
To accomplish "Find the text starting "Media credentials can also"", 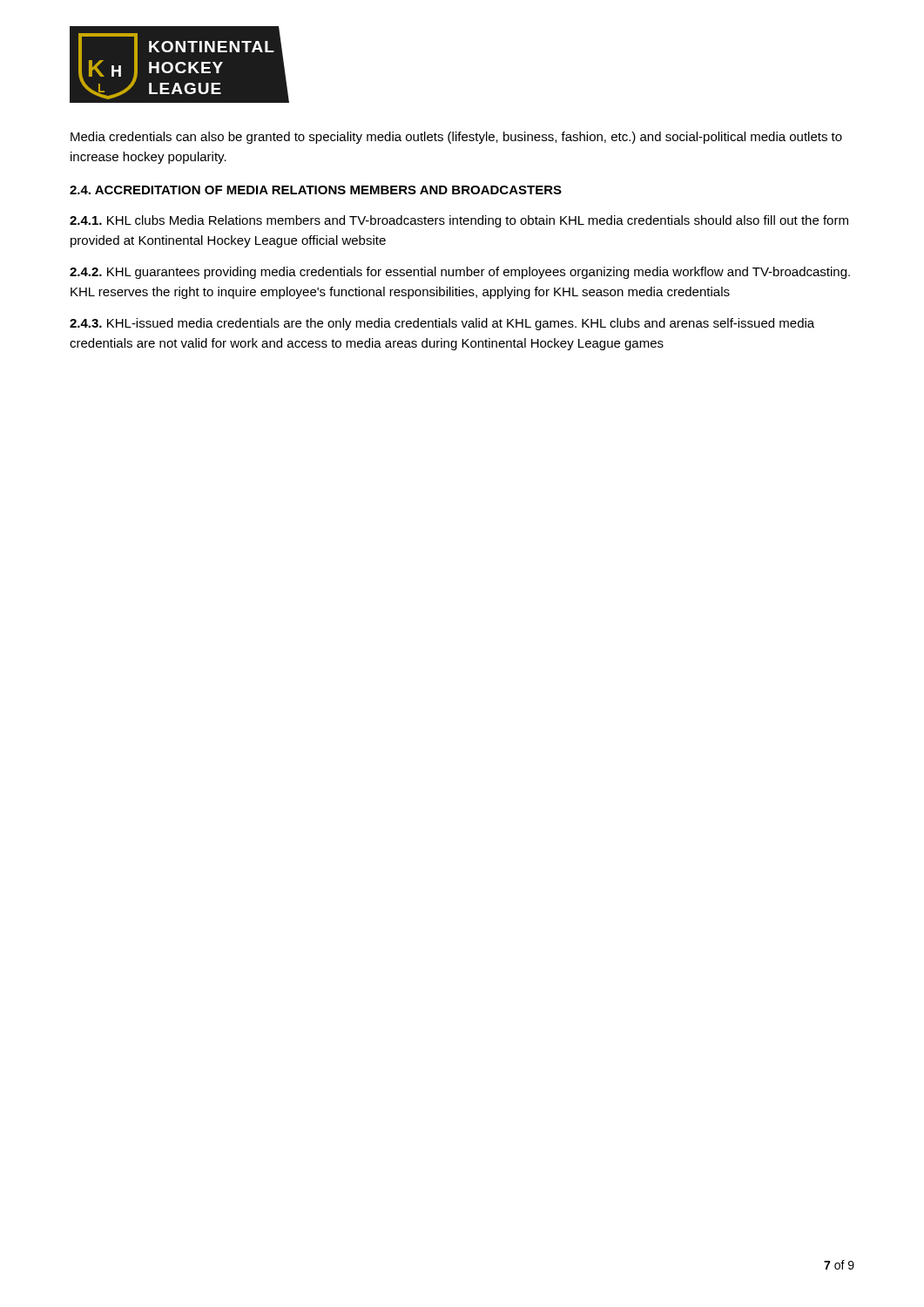I will point(456,146).
